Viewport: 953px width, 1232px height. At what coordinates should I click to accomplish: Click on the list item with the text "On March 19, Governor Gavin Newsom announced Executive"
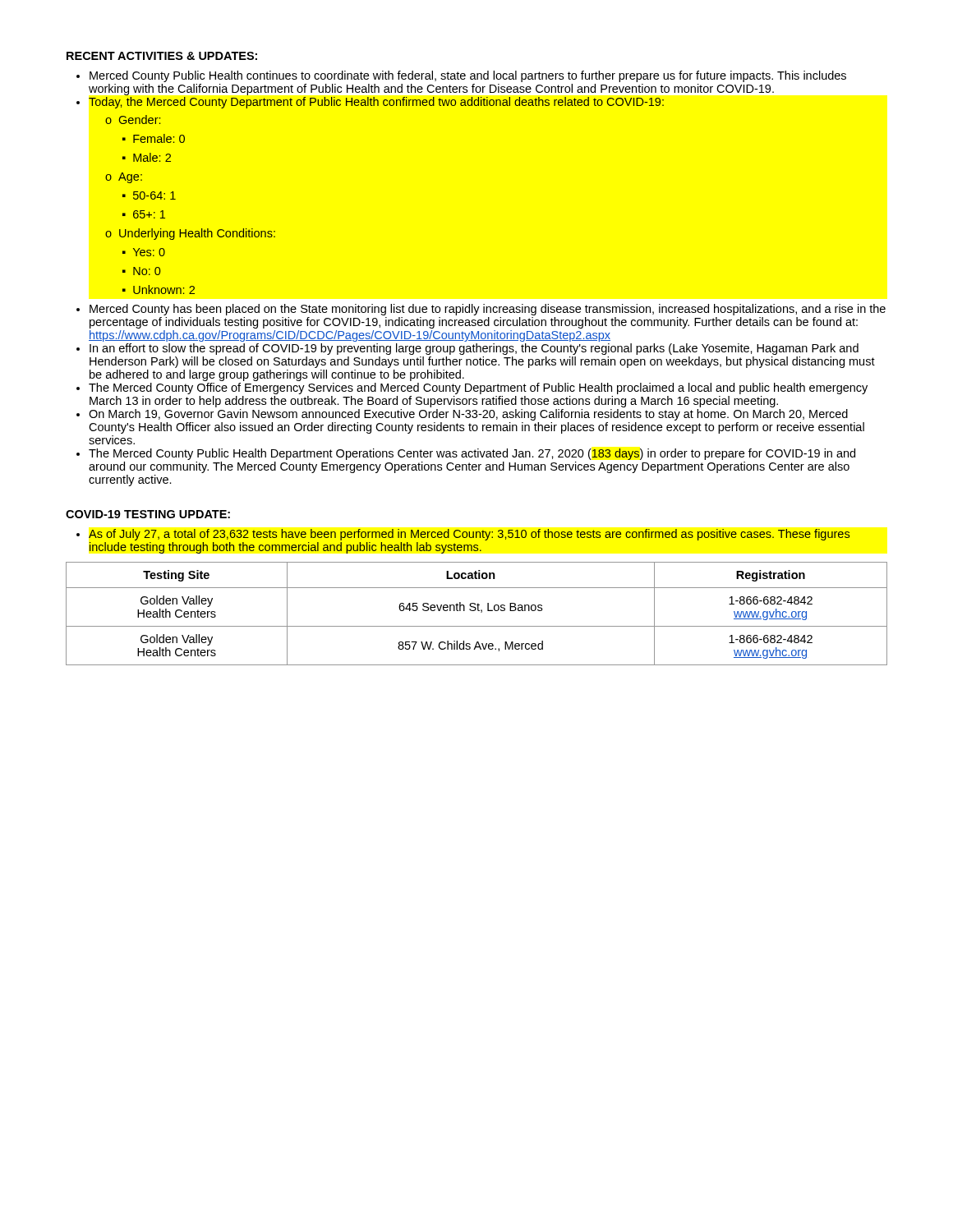coord(488,427)
